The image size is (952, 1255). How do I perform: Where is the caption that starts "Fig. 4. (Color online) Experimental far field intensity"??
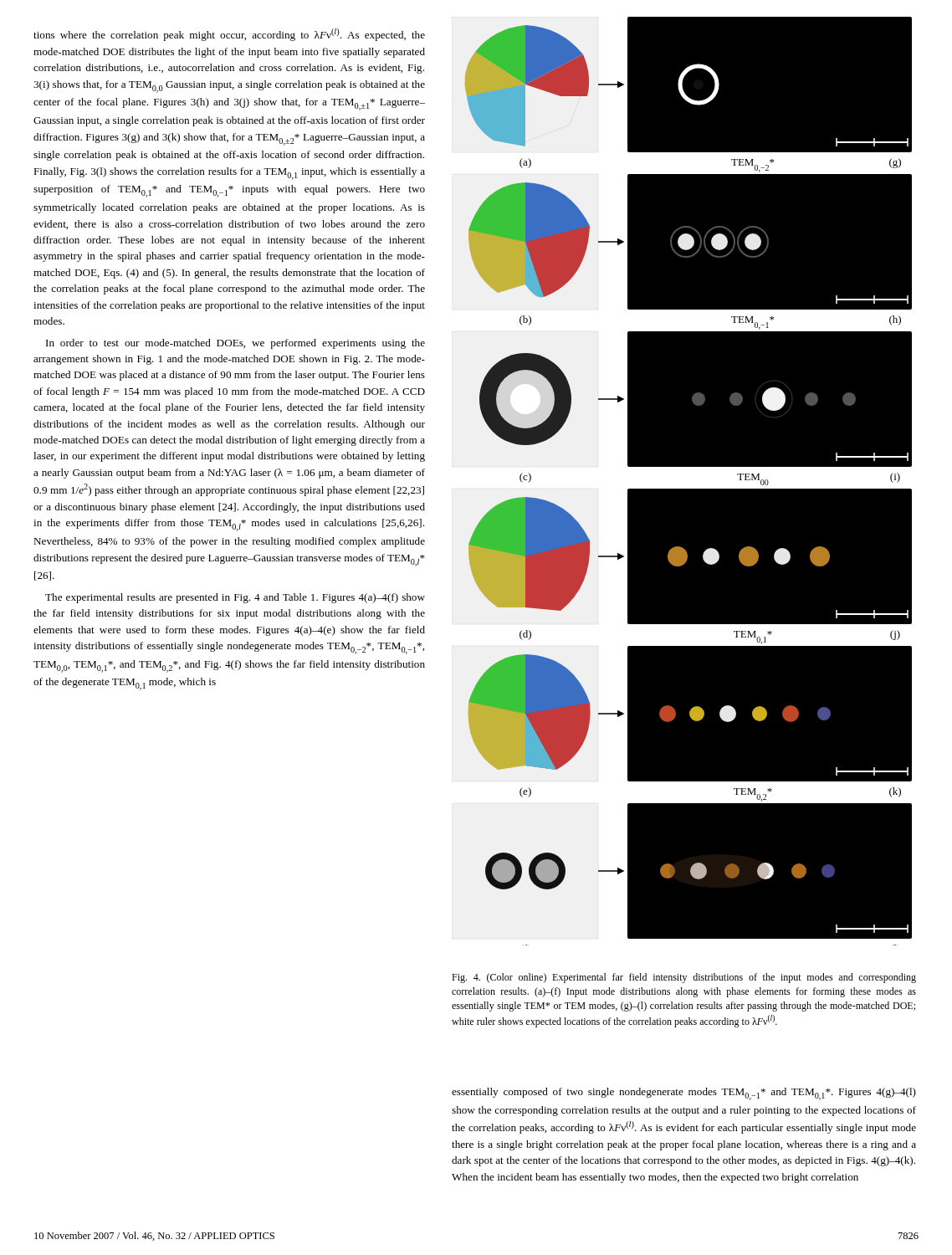point(684,999)
